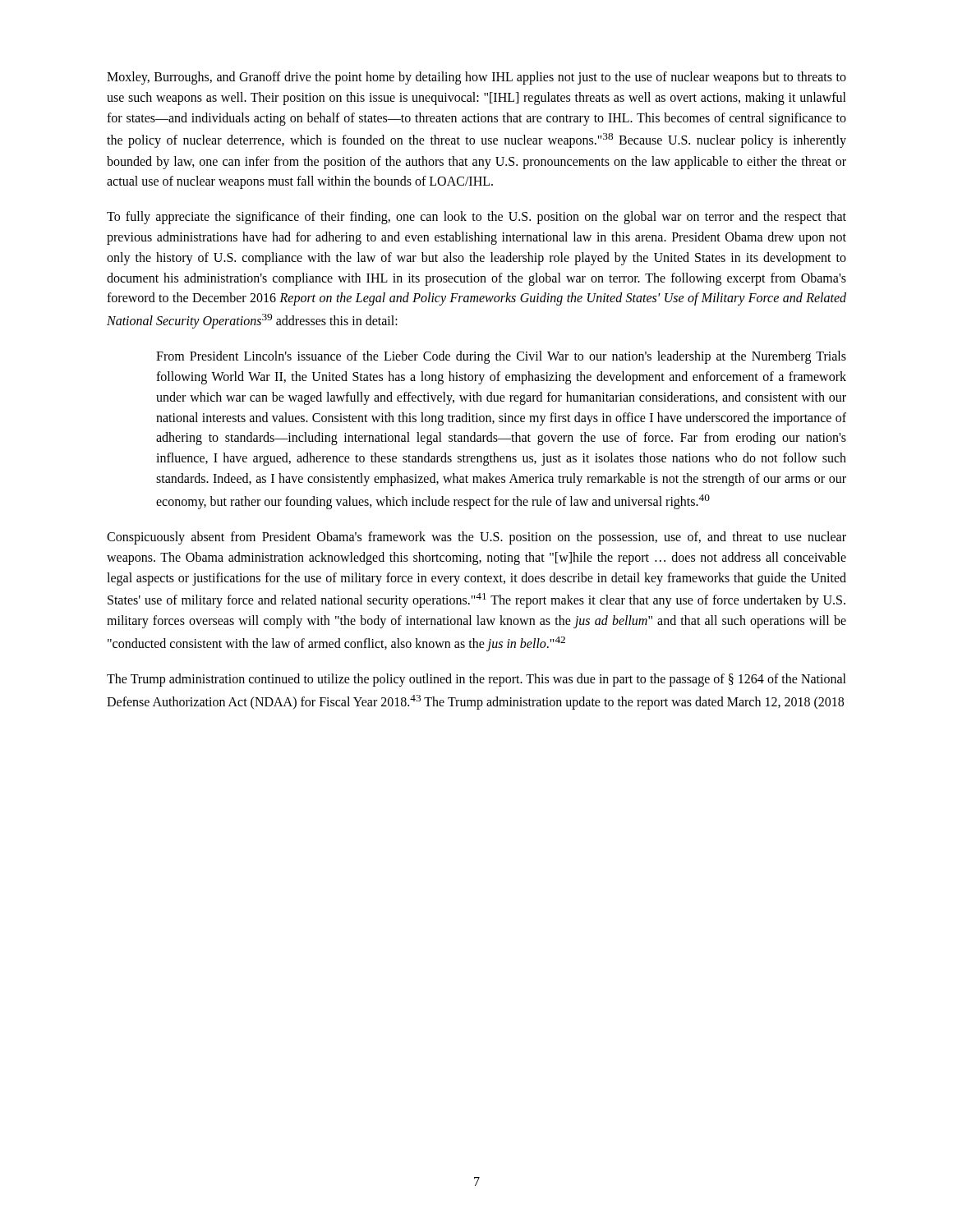
Task: Select the block starting "To fully appreciate the significance"
Action: (476, 269)
